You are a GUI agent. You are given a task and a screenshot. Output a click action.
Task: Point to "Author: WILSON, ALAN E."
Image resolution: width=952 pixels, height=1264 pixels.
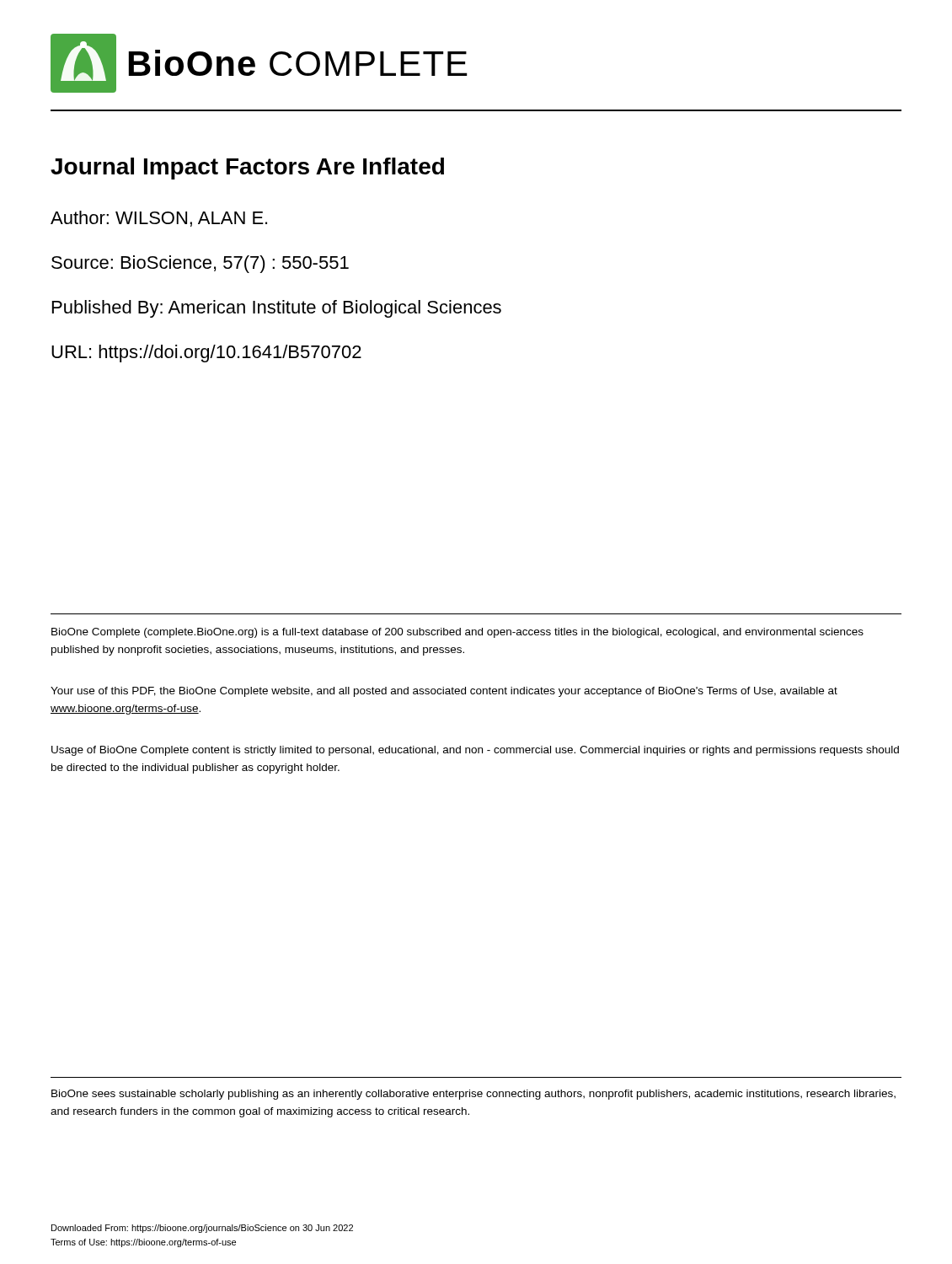[x=160, y=218]
